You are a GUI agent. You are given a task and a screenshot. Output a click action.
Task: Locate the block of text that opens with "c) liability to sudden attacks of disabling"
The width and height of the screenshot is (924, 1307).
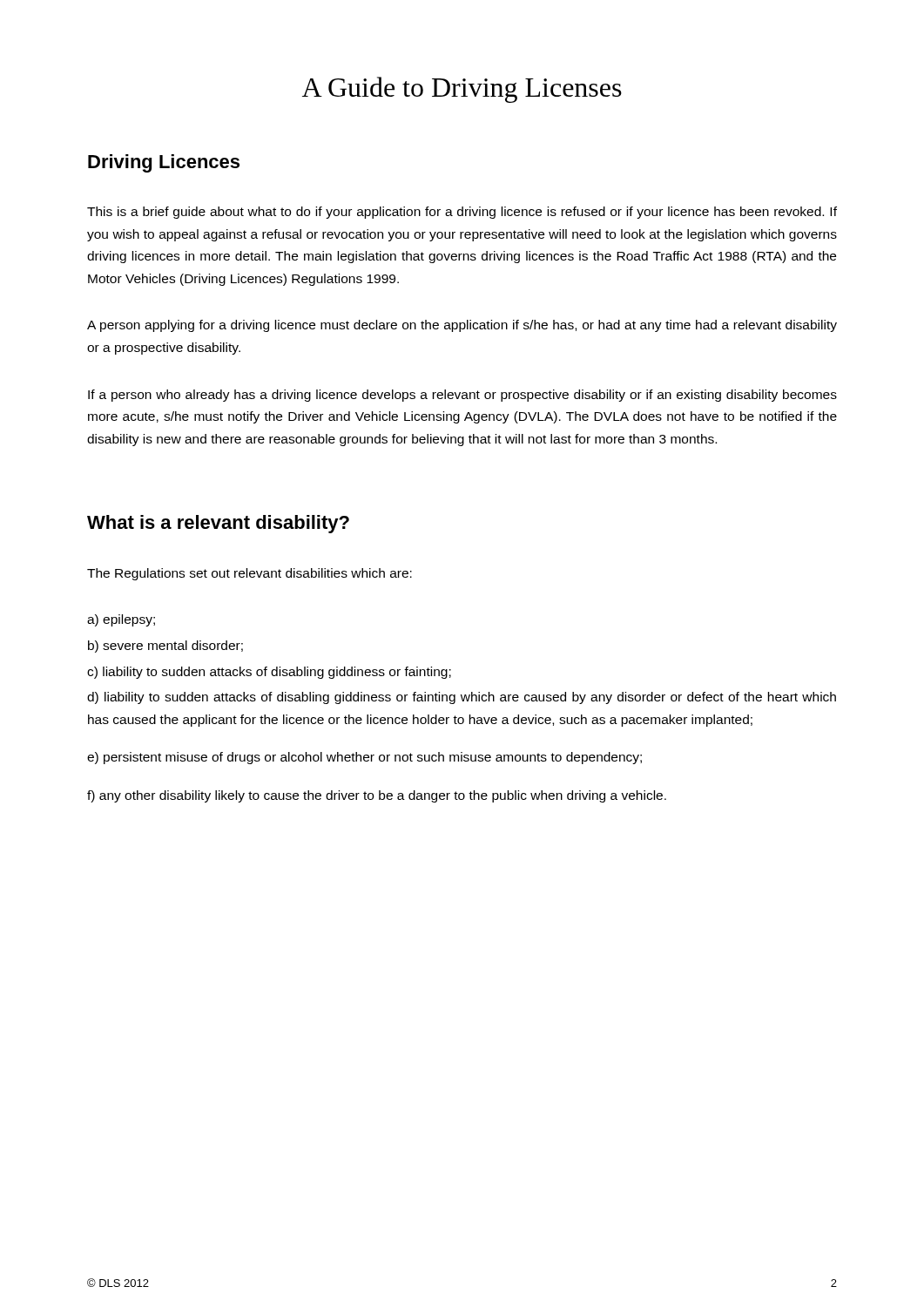269,671
